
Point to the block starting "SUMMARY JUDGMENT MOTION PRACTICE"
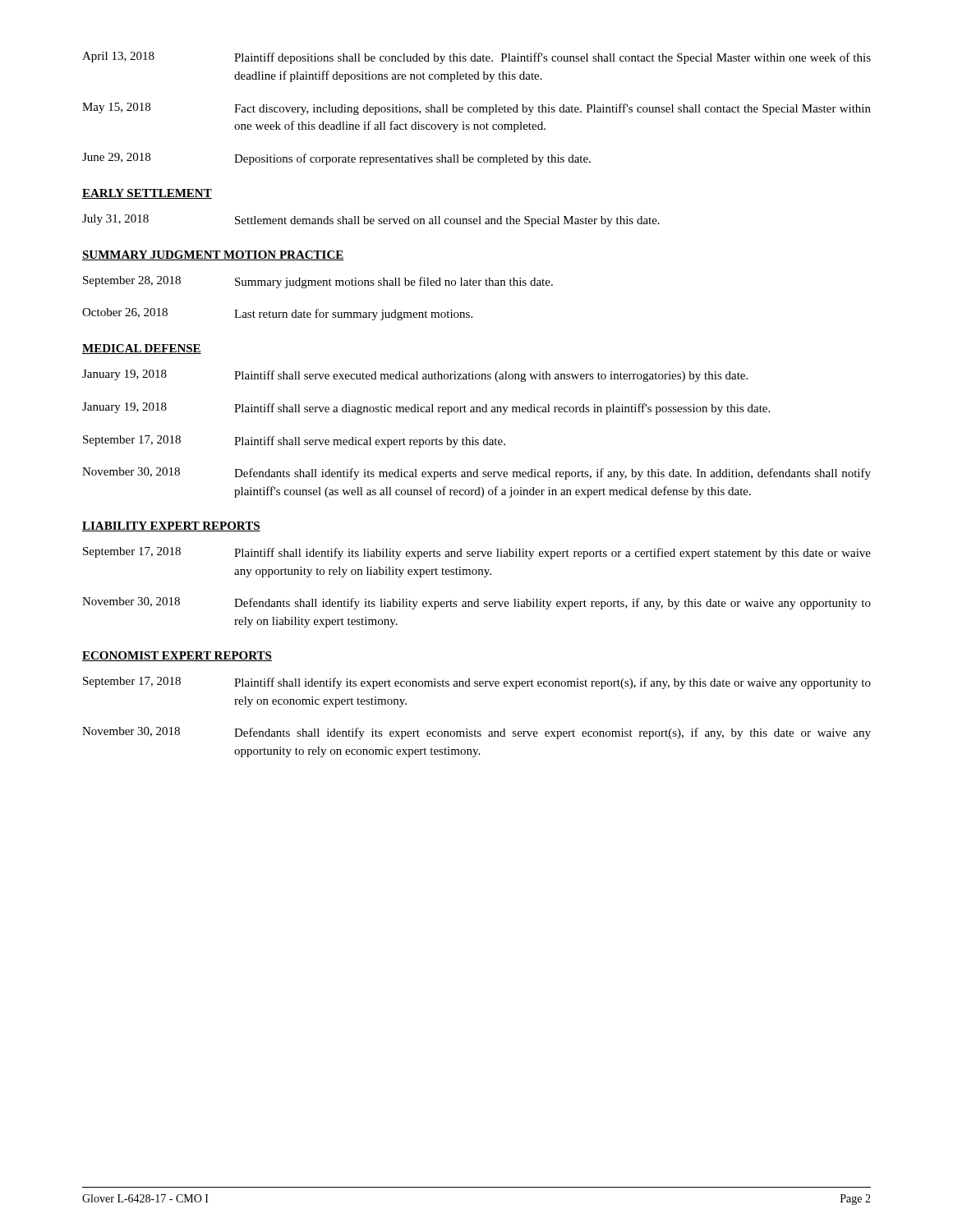(x=213, y=254)
